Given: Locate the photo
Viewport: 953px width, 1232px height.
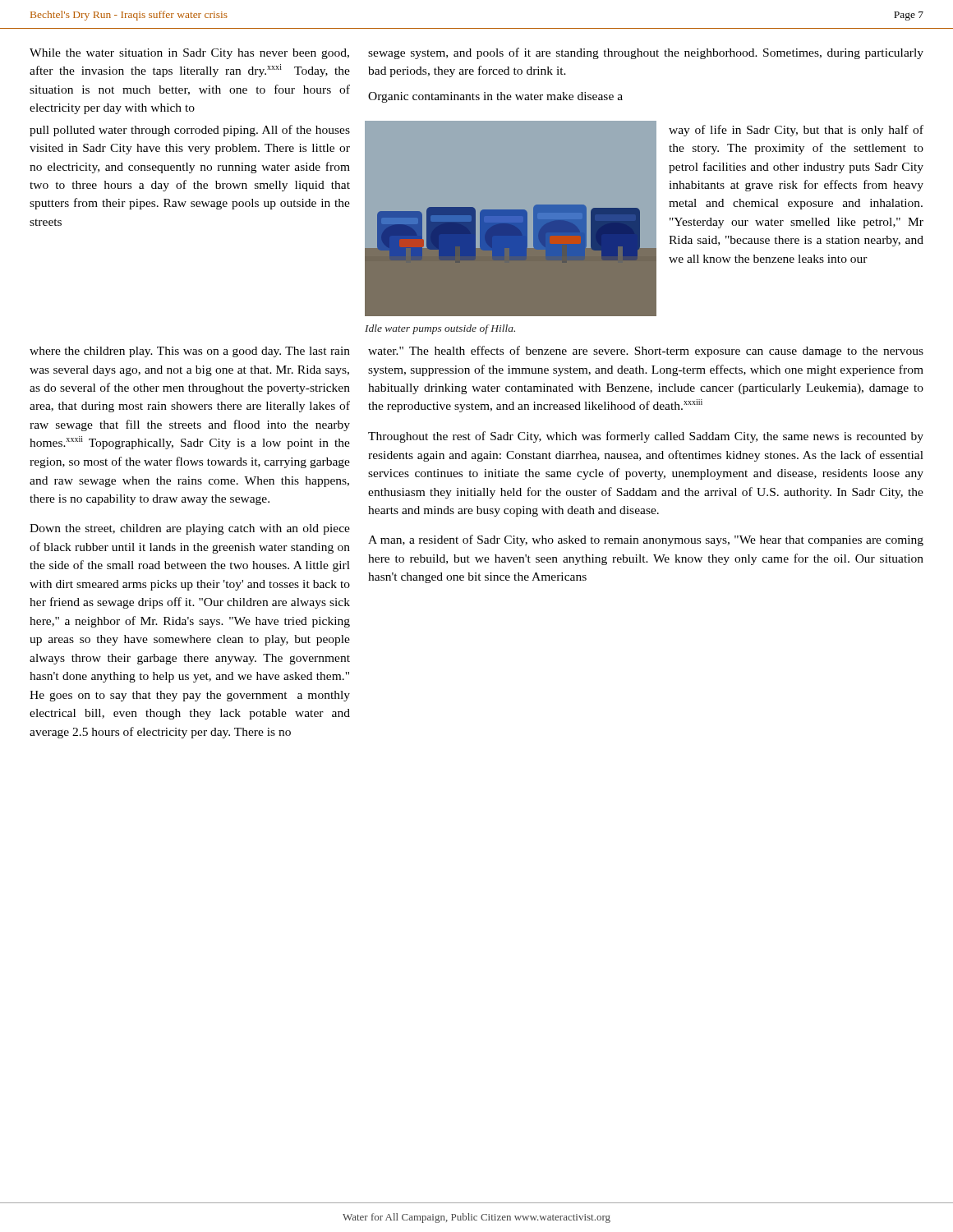Looking at the screenshot, I should click(511, 228).
